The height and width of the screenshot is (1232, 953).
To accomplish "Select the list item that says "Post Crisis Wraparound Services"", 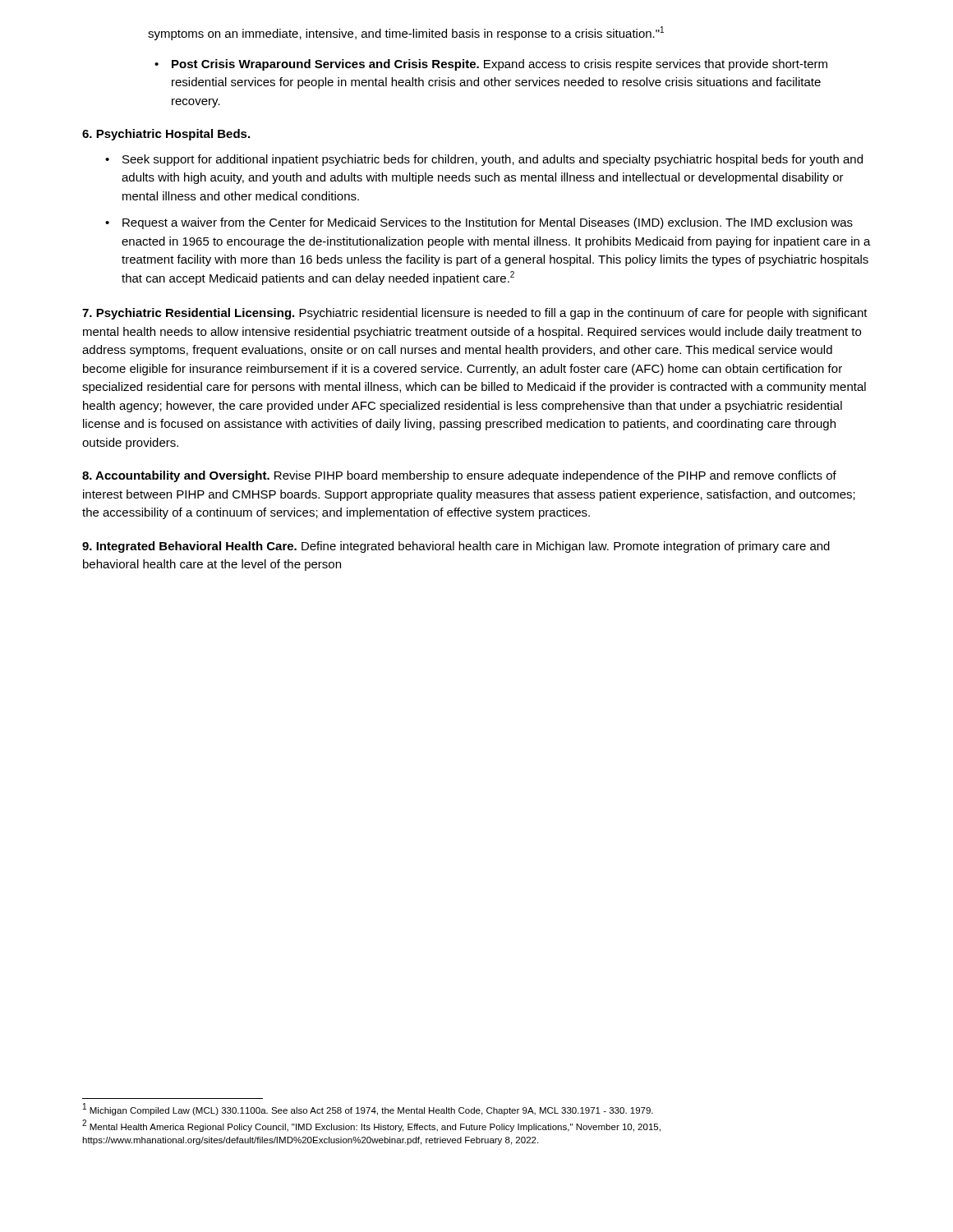I will (509, 82).
